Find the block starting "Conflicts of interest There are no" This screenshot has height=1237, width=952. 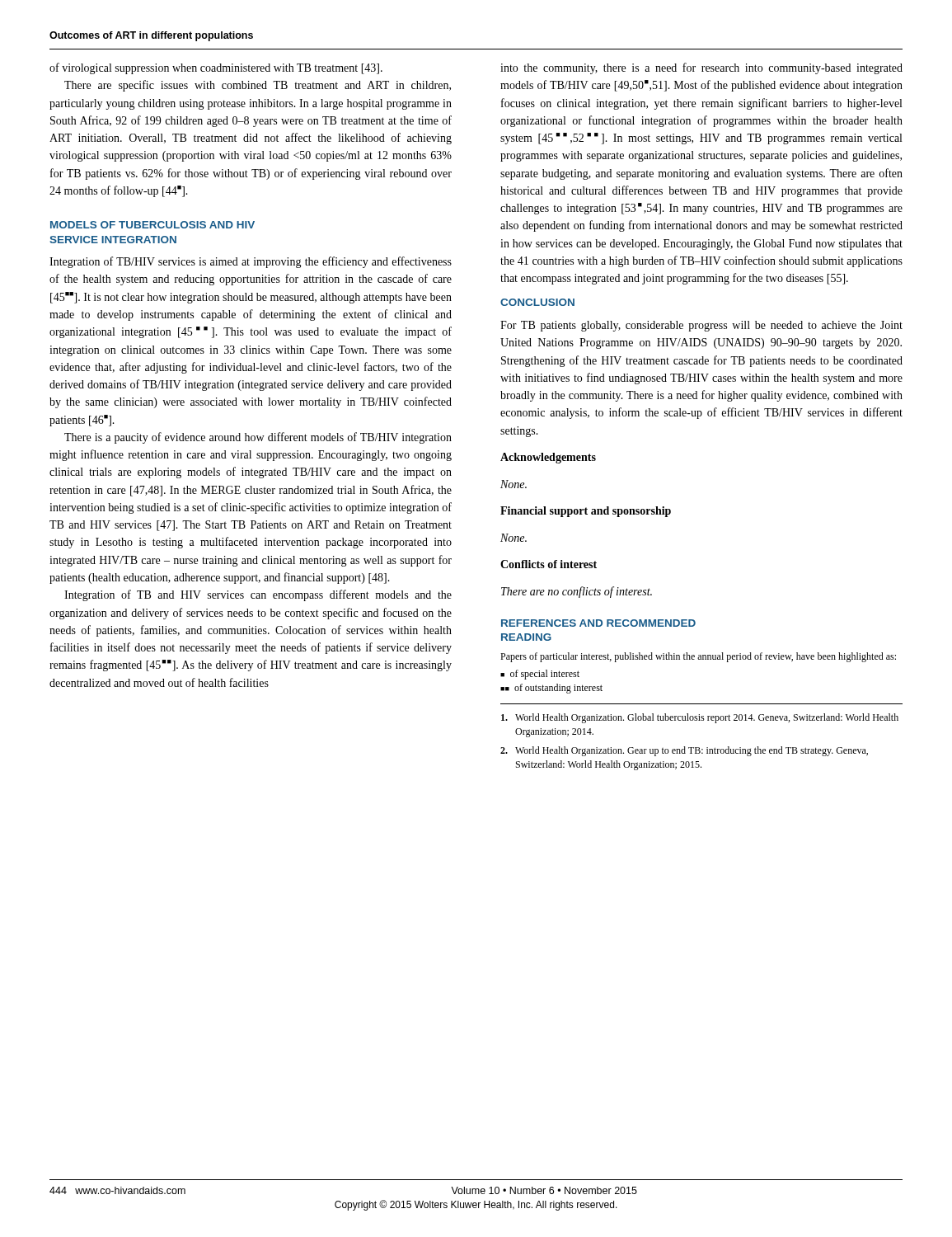pyautogui.click(x=549, y=564)
